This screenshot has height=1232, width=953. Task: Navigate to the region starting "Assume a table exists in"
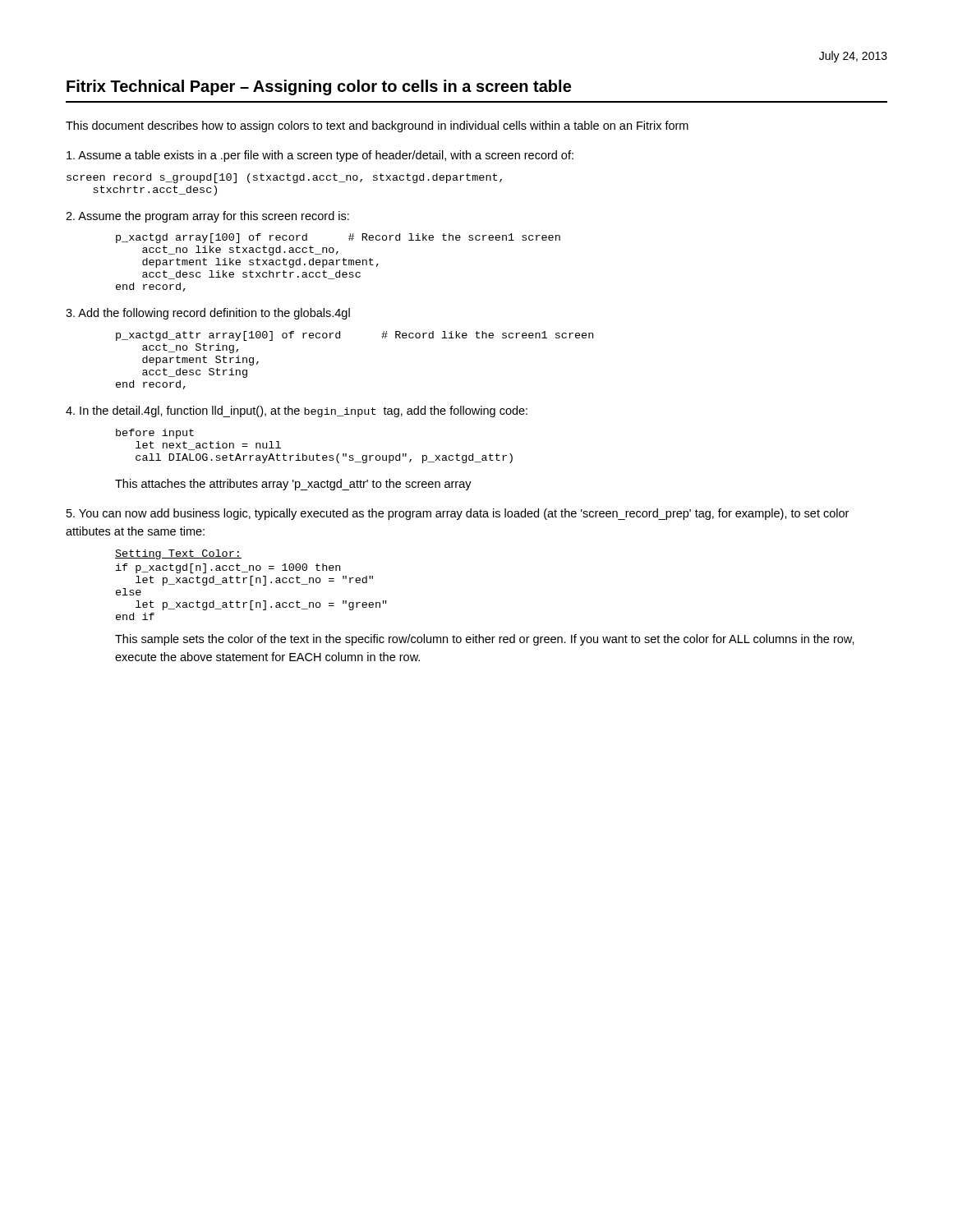point(320,155)
